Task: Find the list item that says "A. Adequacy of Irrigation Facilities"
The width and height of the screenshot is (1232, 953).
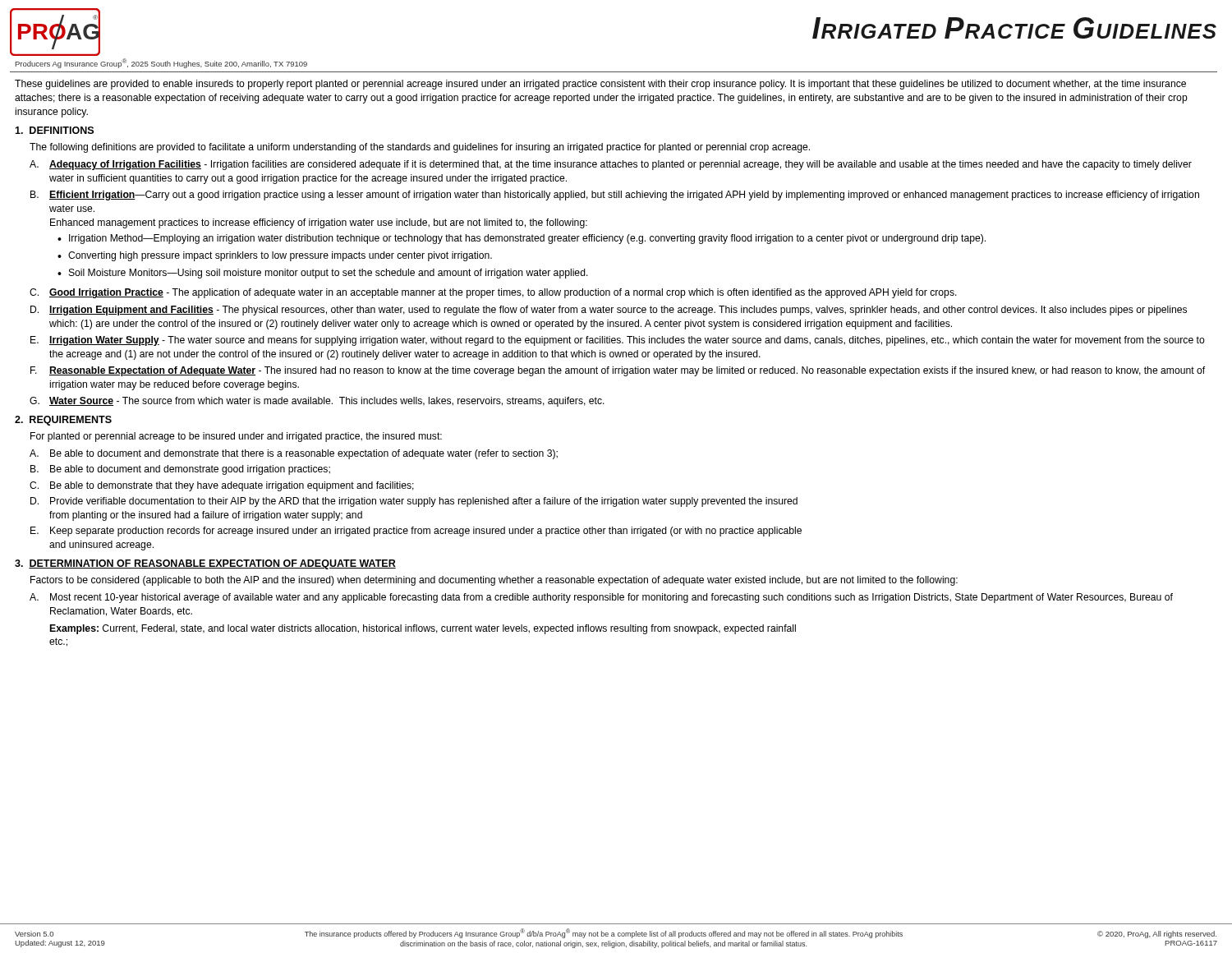Action: point(622,171)
